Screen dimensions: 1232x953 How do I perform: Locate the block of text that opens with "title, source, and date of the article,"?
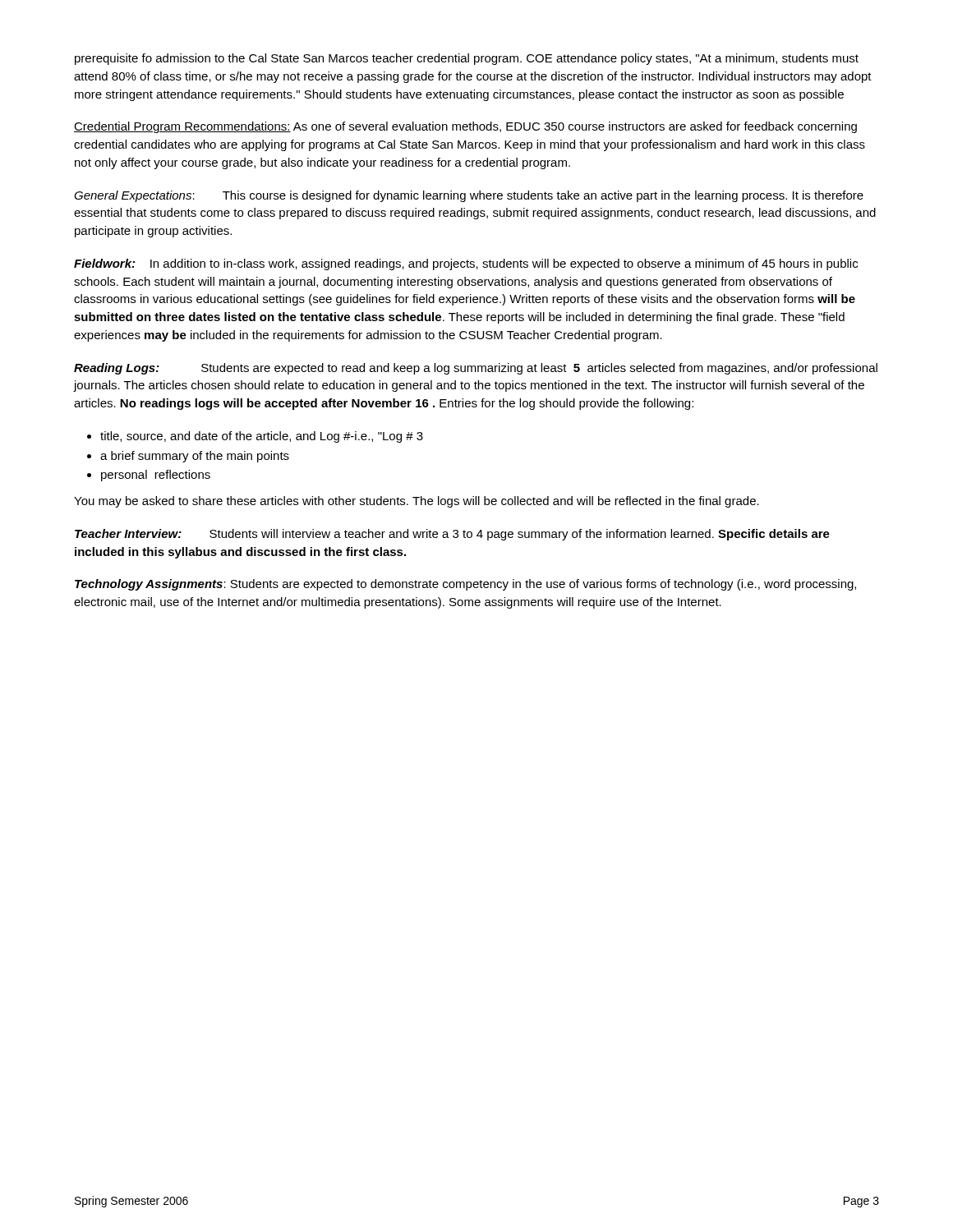[255, 437]
